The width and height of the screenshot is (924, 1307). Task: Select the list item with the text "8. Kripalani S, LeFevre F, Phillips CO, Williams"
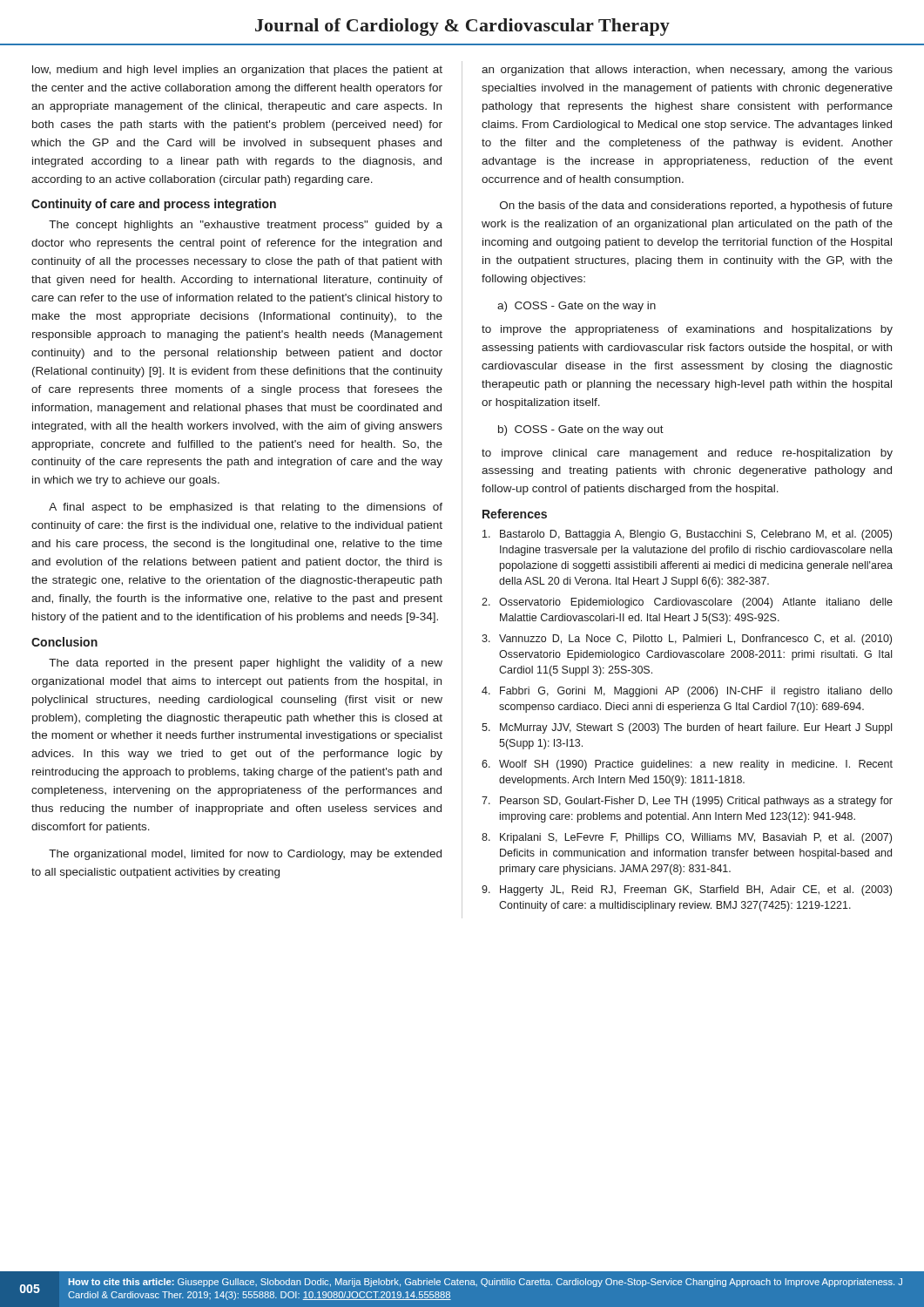(687, 853)
